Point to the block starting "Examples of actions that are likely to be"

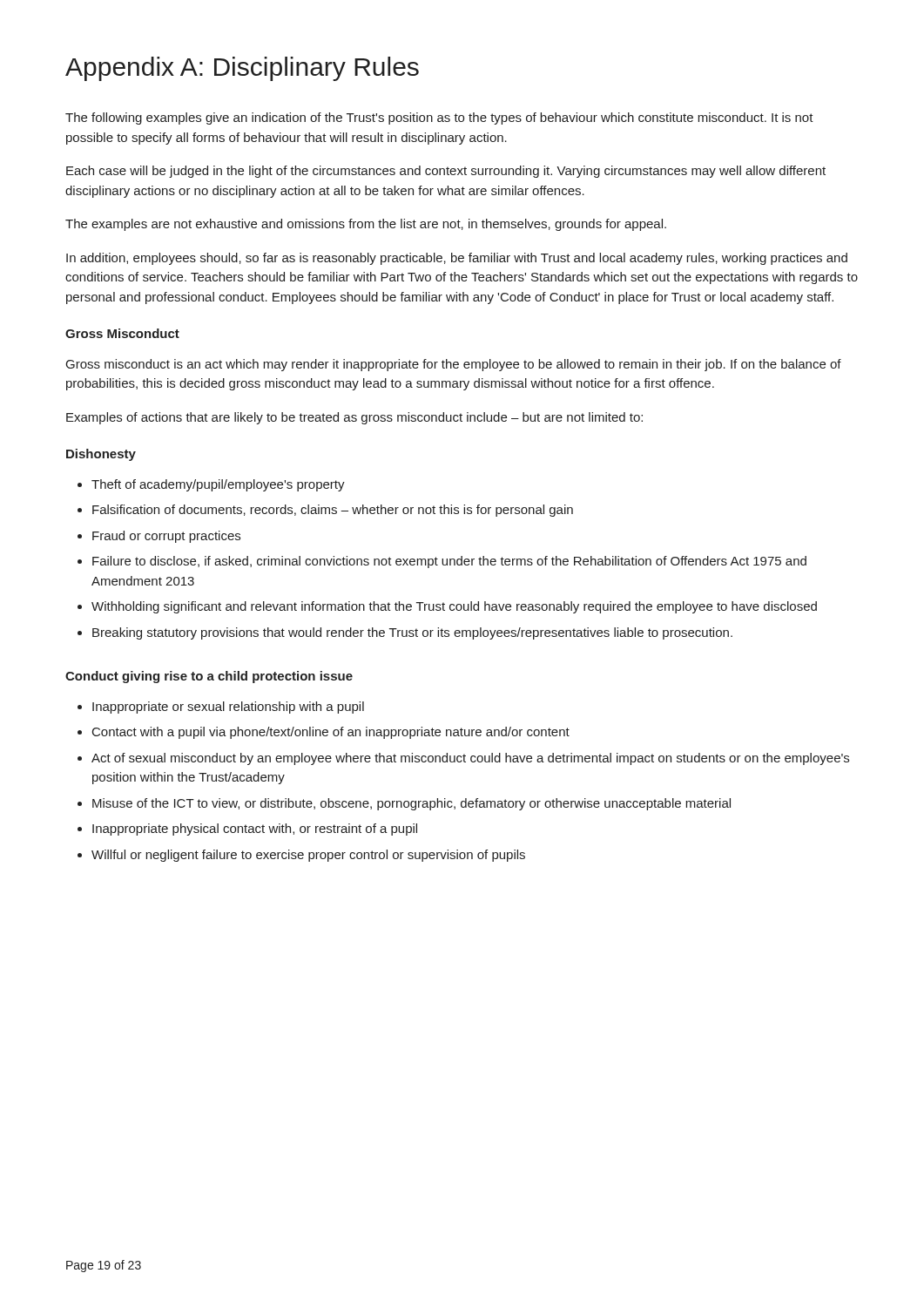pyautogui.click(x=462, y=417)
